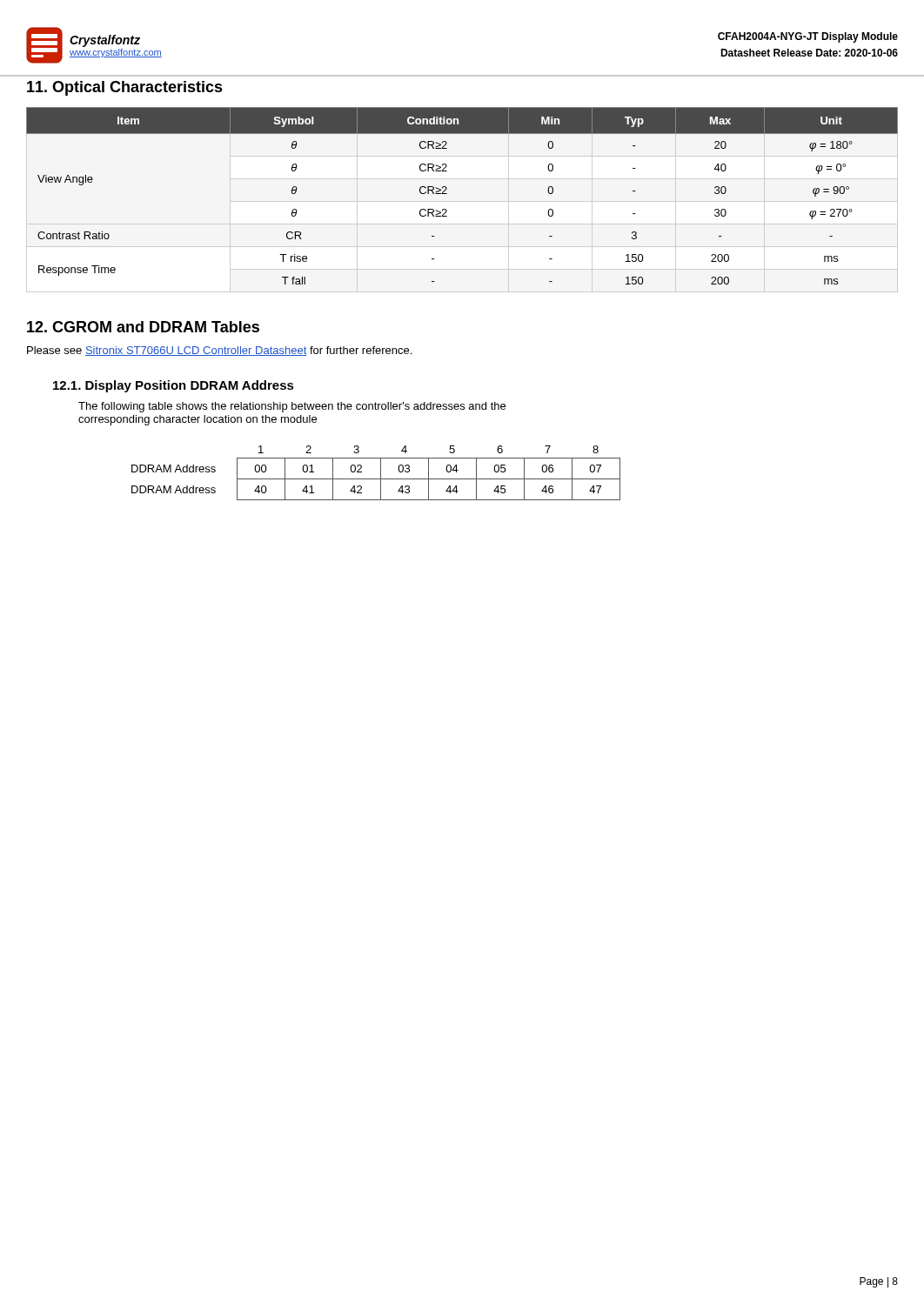Viewport: 924px width, 1305px height.
Task: Locate the region starting "11. Optical Characteristics"
Action: pyautogui.click(x=462, y=87)
